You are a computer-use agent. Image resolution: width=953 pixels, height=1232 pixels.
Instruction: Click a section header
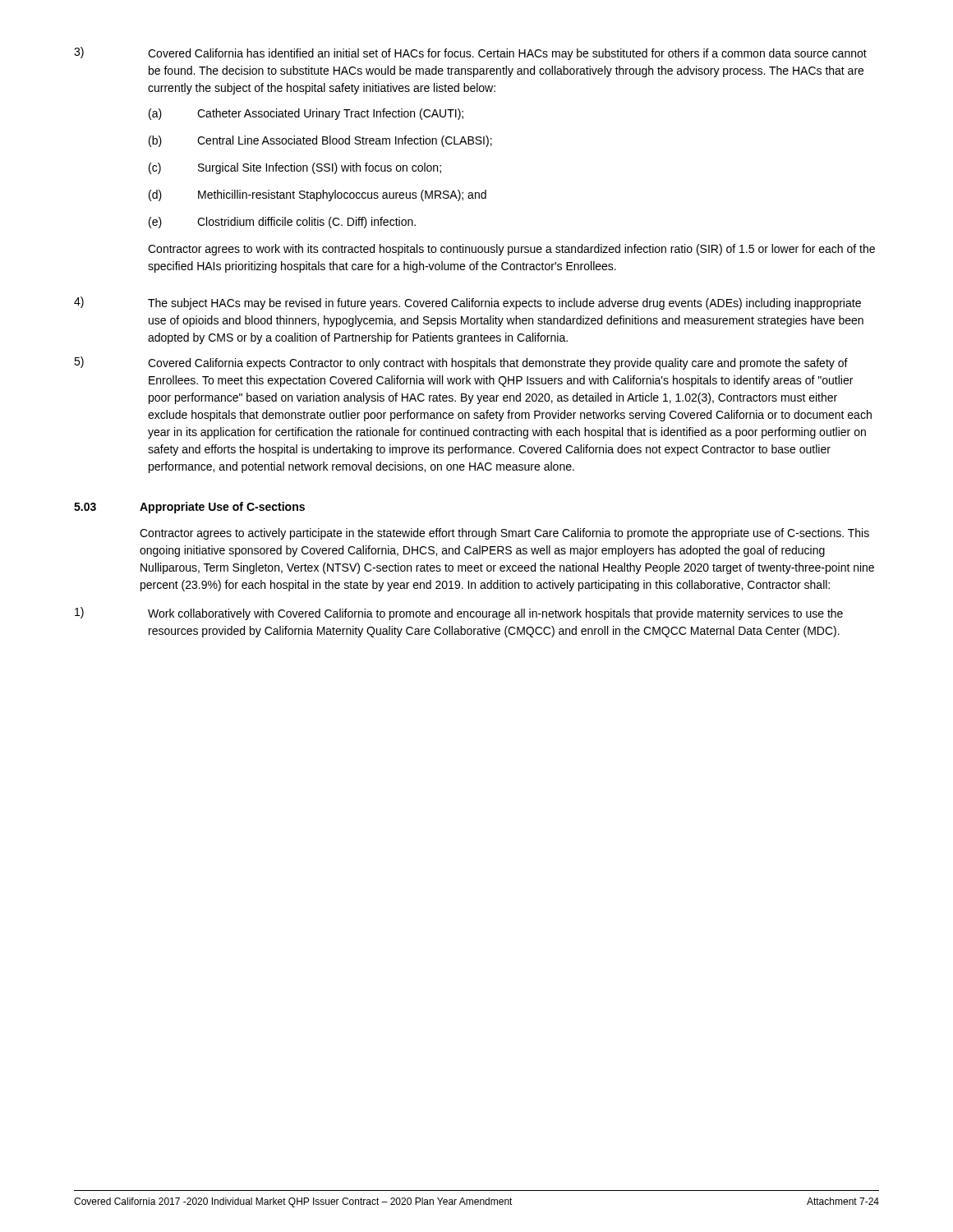pyautogui.click(x=190, y=507)
